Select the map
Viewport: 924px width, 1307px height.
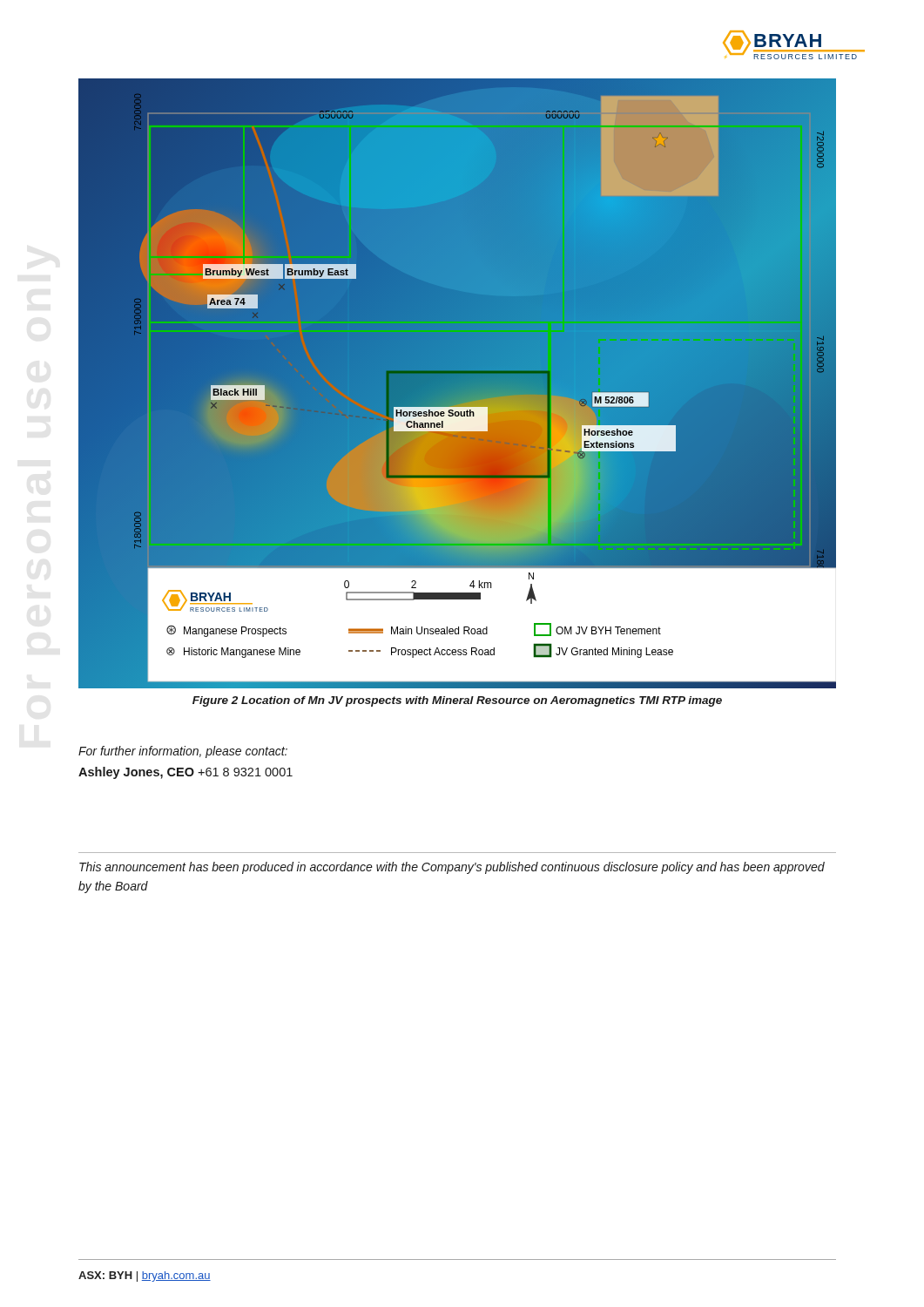(x=457, y=385)
